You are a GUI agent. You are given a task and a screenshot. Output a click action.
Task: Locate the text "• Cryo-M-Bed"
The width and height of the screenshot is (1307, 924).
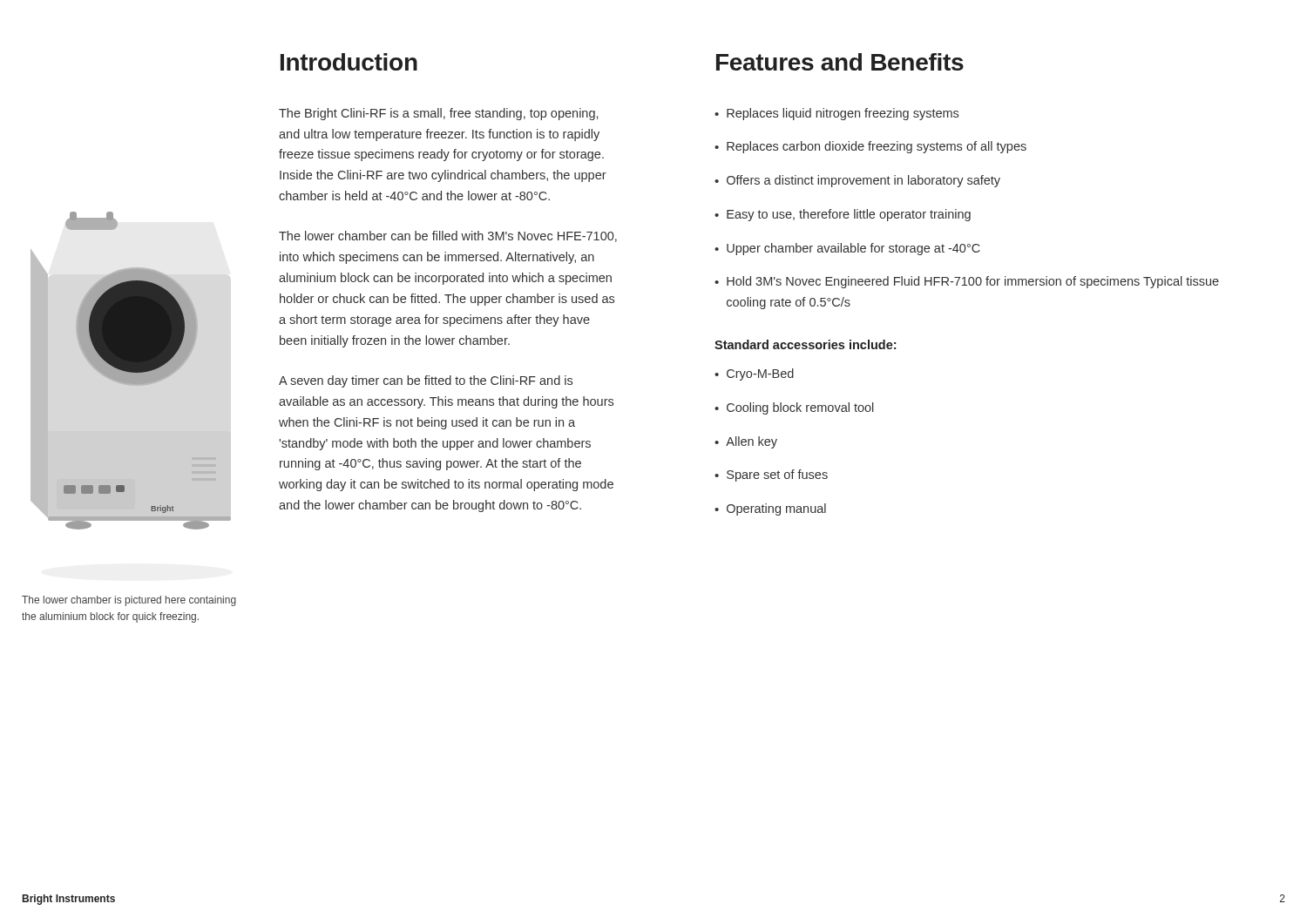(x=754, y=374)
